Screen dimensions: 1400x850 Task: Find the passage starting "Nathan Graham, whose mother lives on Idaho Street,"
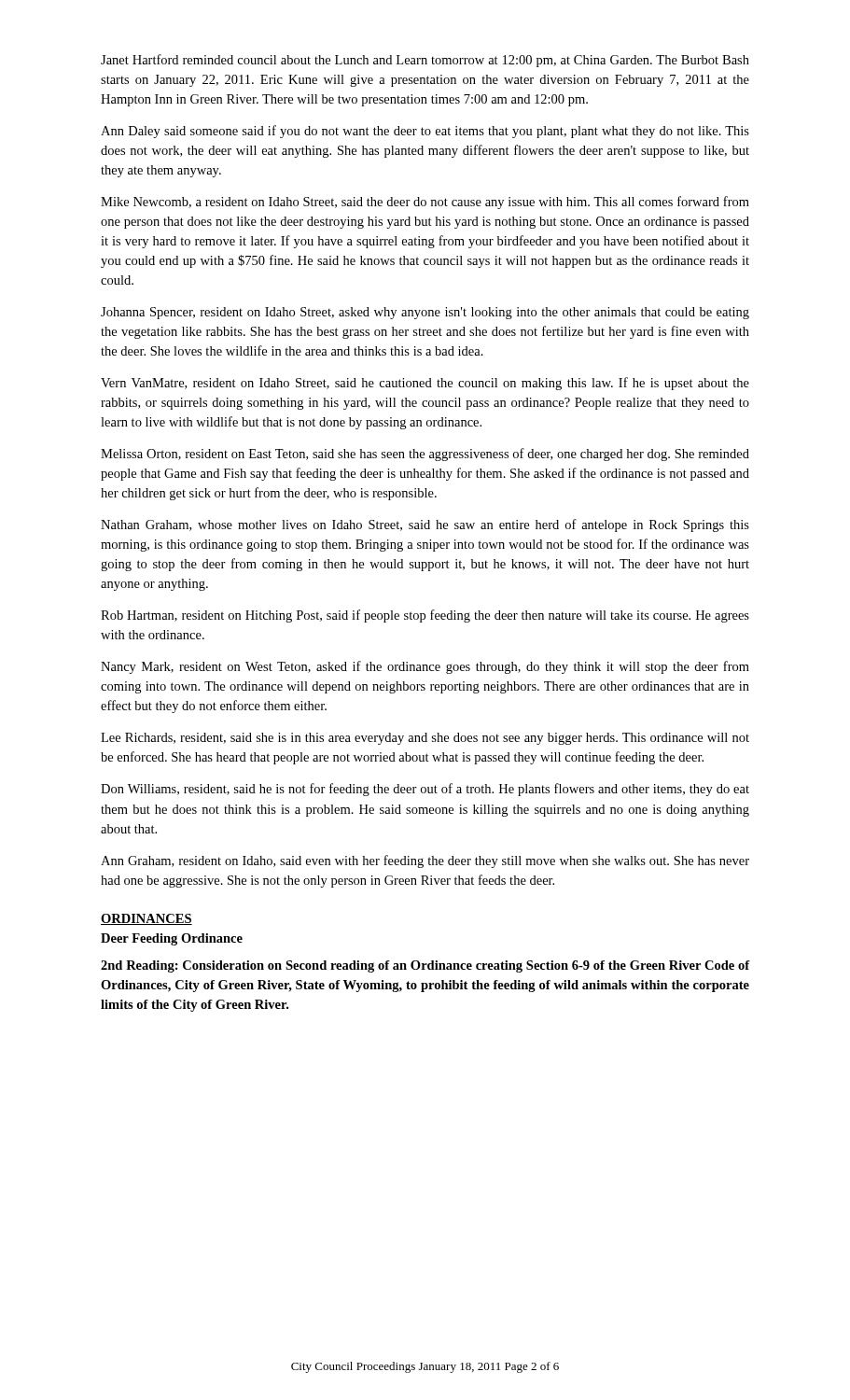425,554
